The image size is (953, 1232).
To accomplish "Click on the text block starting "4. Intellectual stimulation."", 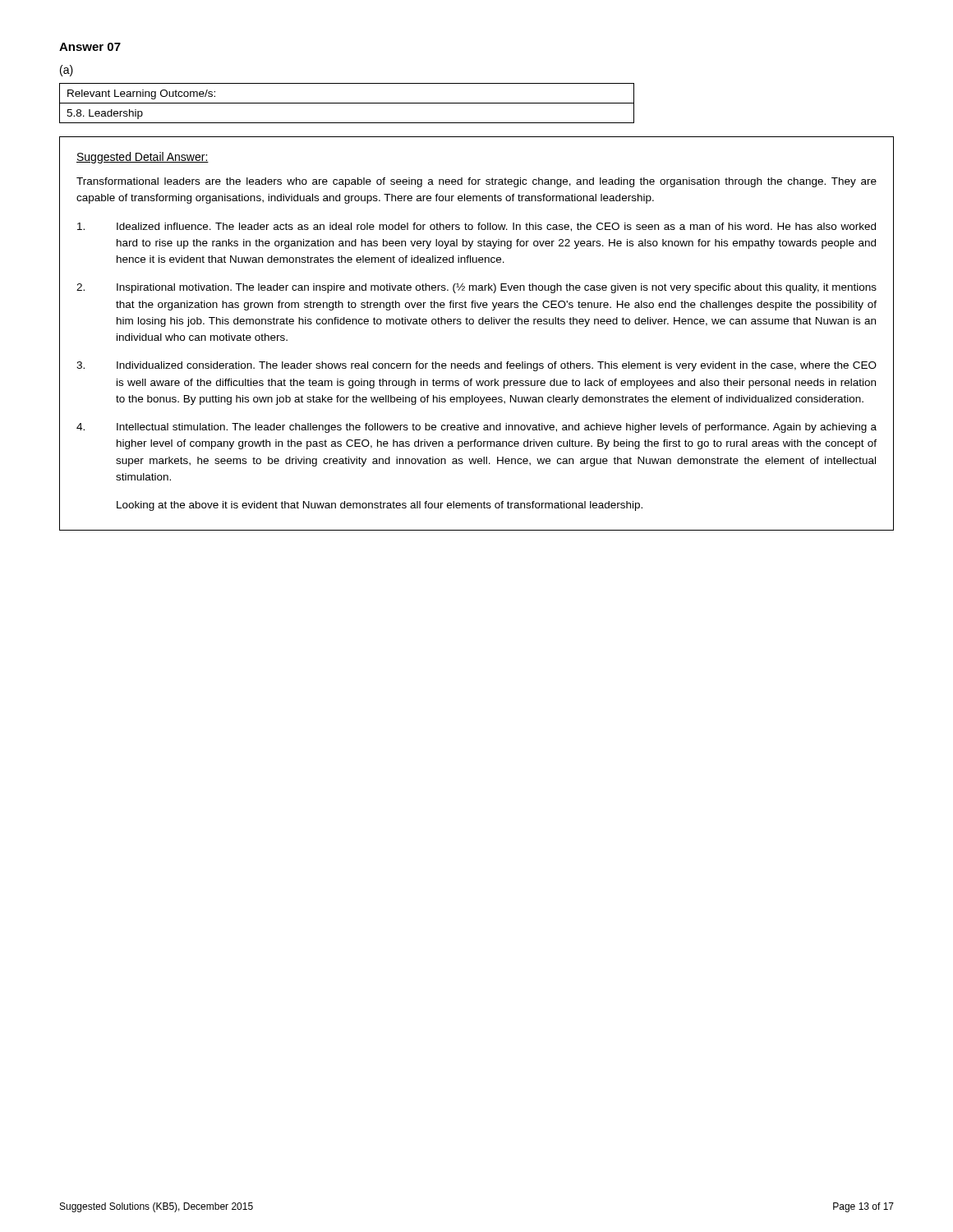I will [476, 452].
